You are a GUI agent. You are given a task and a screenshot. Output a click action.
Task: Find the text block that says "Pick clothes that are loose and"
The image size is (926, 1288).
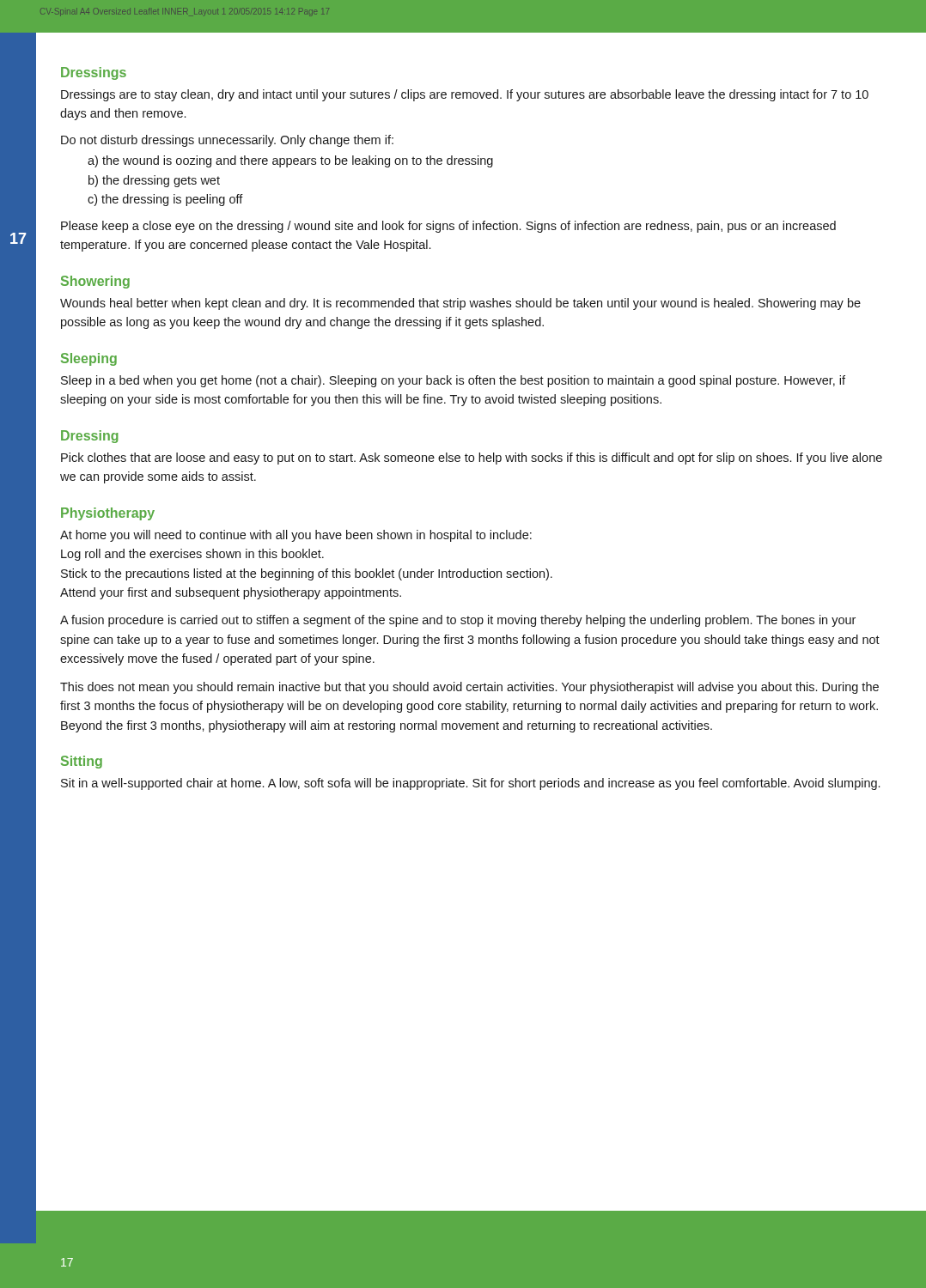pyautogui.click(x=471, y=467)
